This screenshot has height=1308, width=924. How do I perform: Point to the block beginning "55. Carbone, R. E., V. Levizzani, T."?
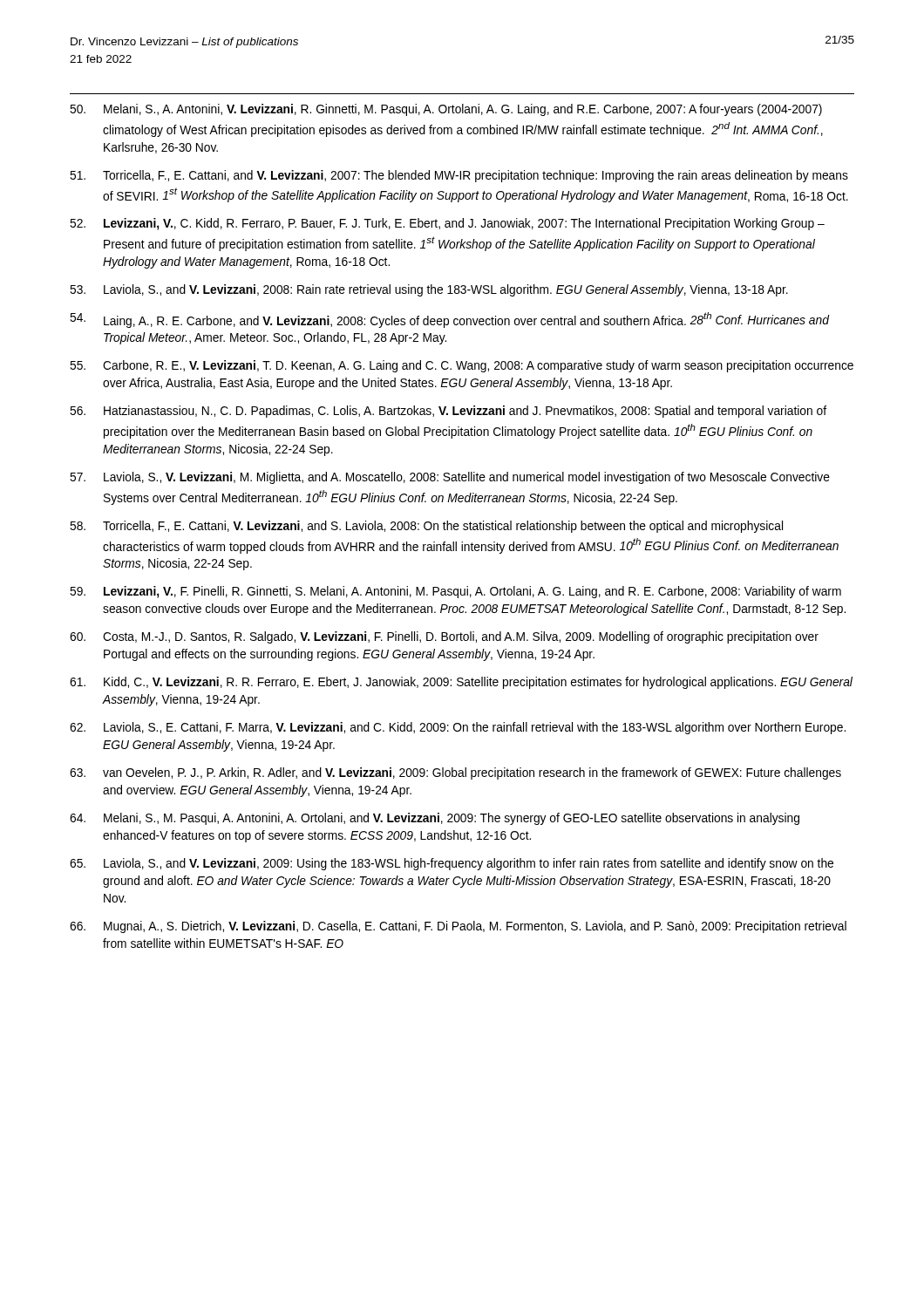[x=462, y=375]
